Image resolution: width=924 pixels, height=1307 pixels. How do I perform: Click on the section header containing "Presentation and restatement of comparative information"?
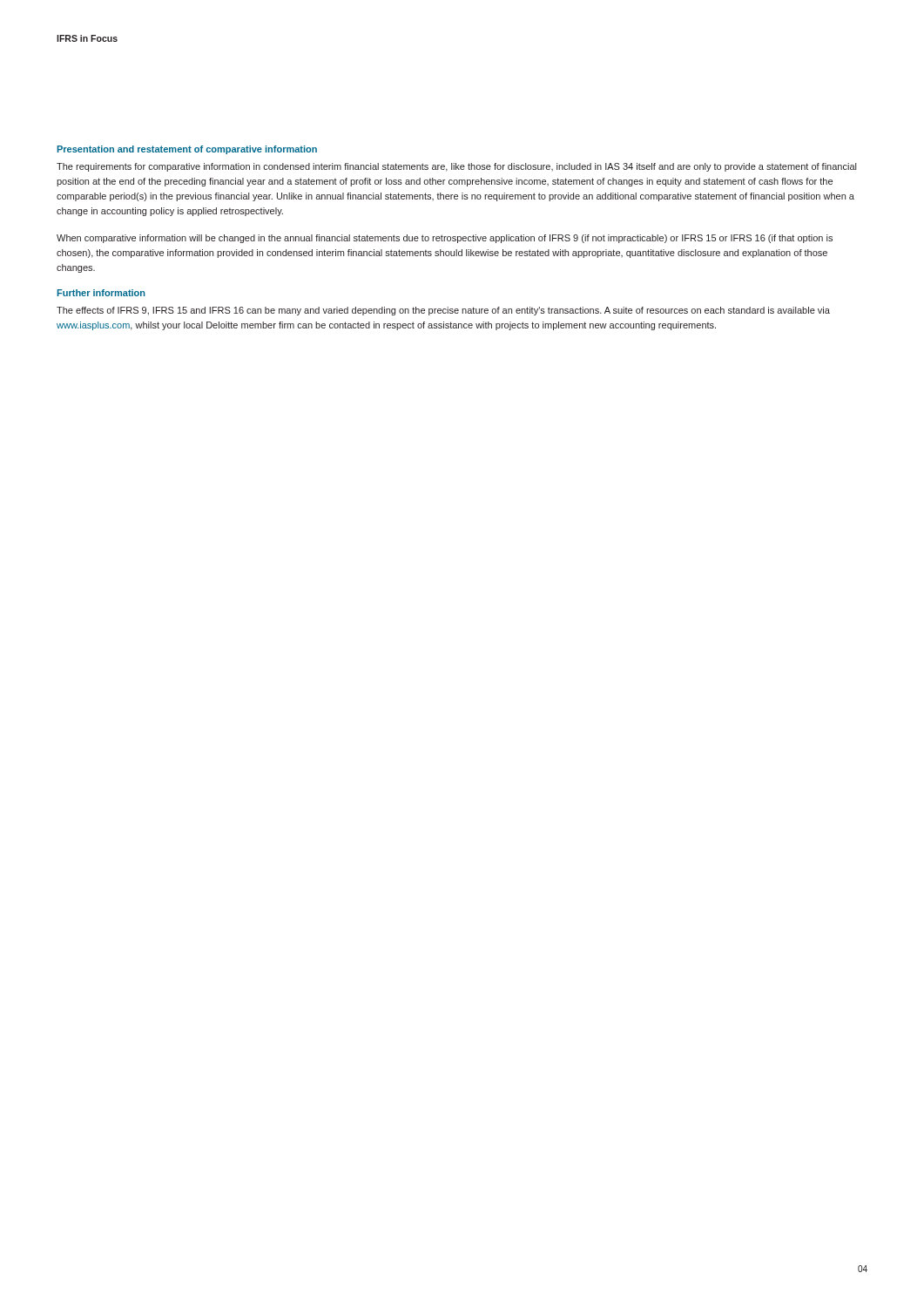click(187, 149)
